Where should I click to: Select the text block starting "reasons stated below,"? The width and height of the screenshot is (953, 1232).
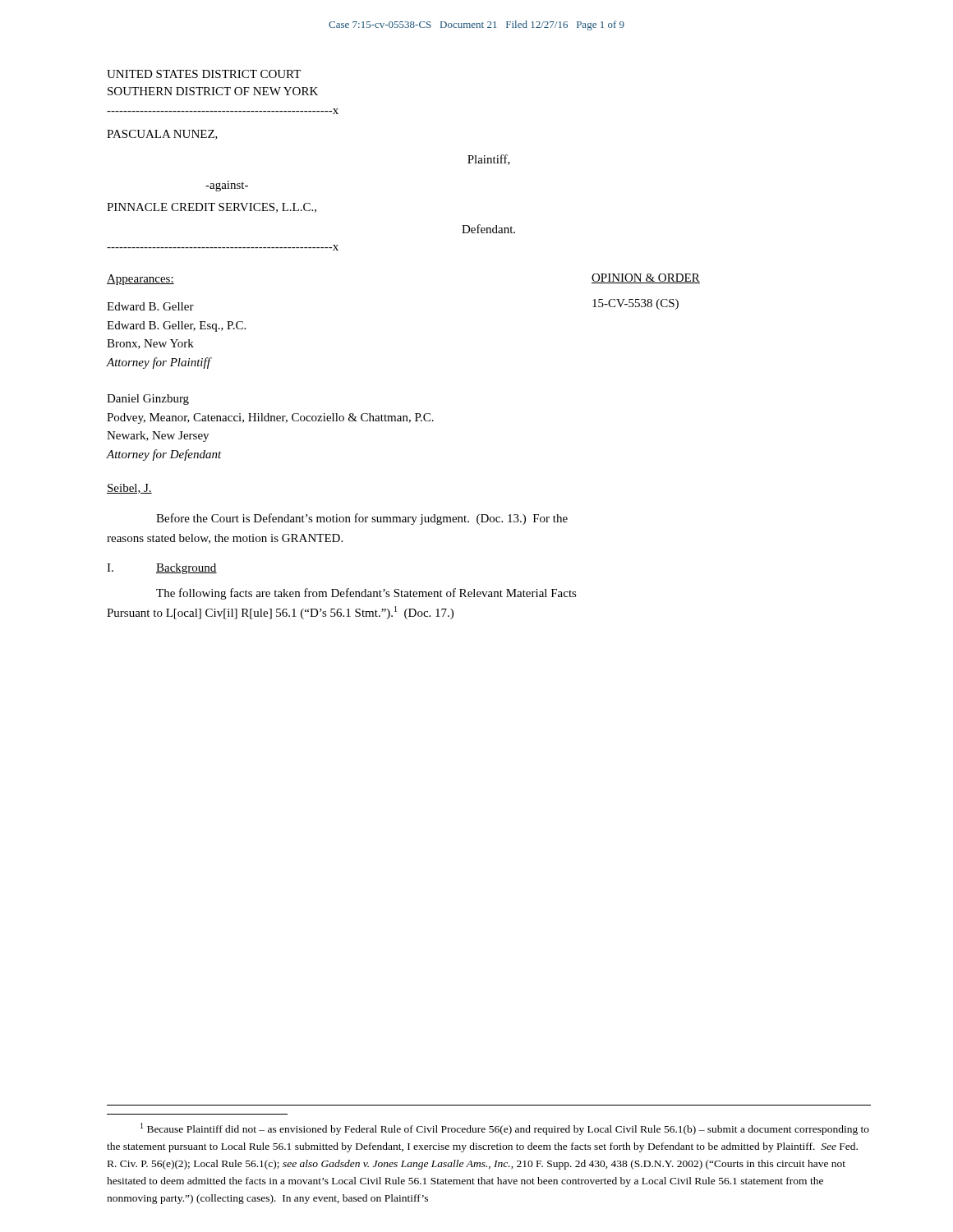(225, 538)
